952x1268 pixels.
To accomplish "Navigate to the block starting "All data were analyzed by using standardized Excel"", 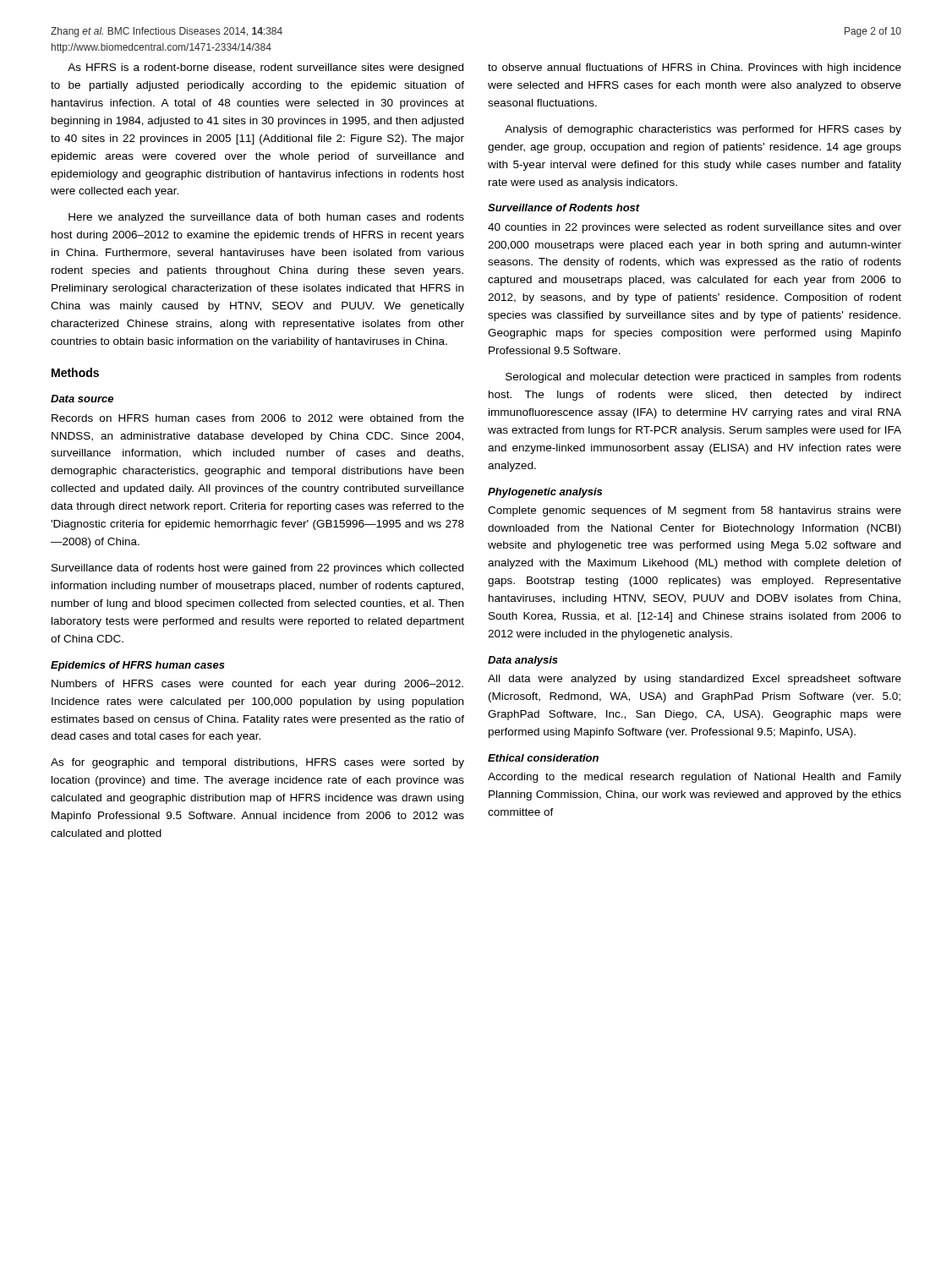I will 695,706.
